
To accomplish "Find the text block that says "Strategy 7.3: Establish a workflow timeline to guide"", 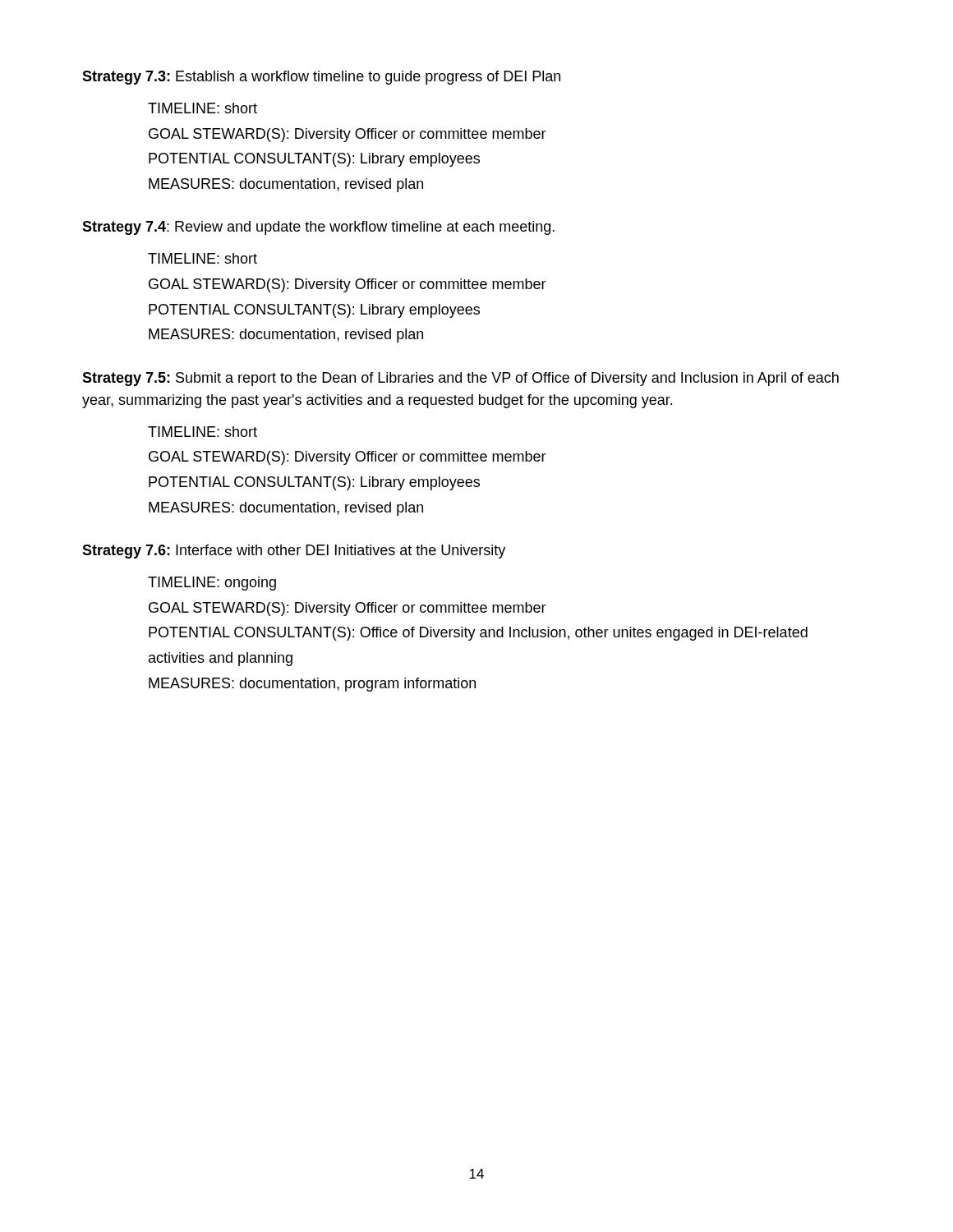I will pos(322,76).
